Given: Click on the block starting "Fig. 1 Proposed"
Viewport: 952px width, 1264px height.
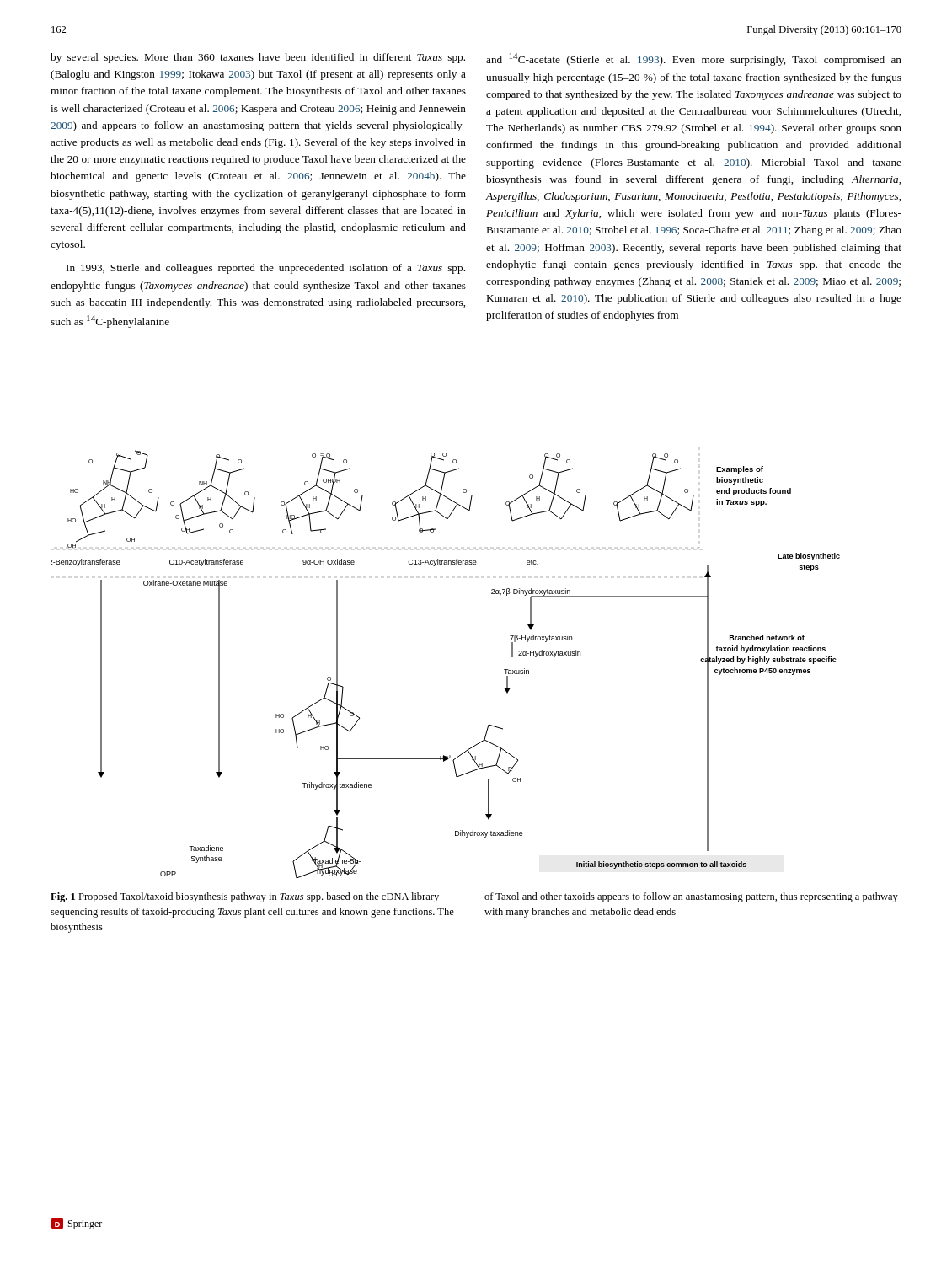Looking at the screenshot, I should [252, 912].
